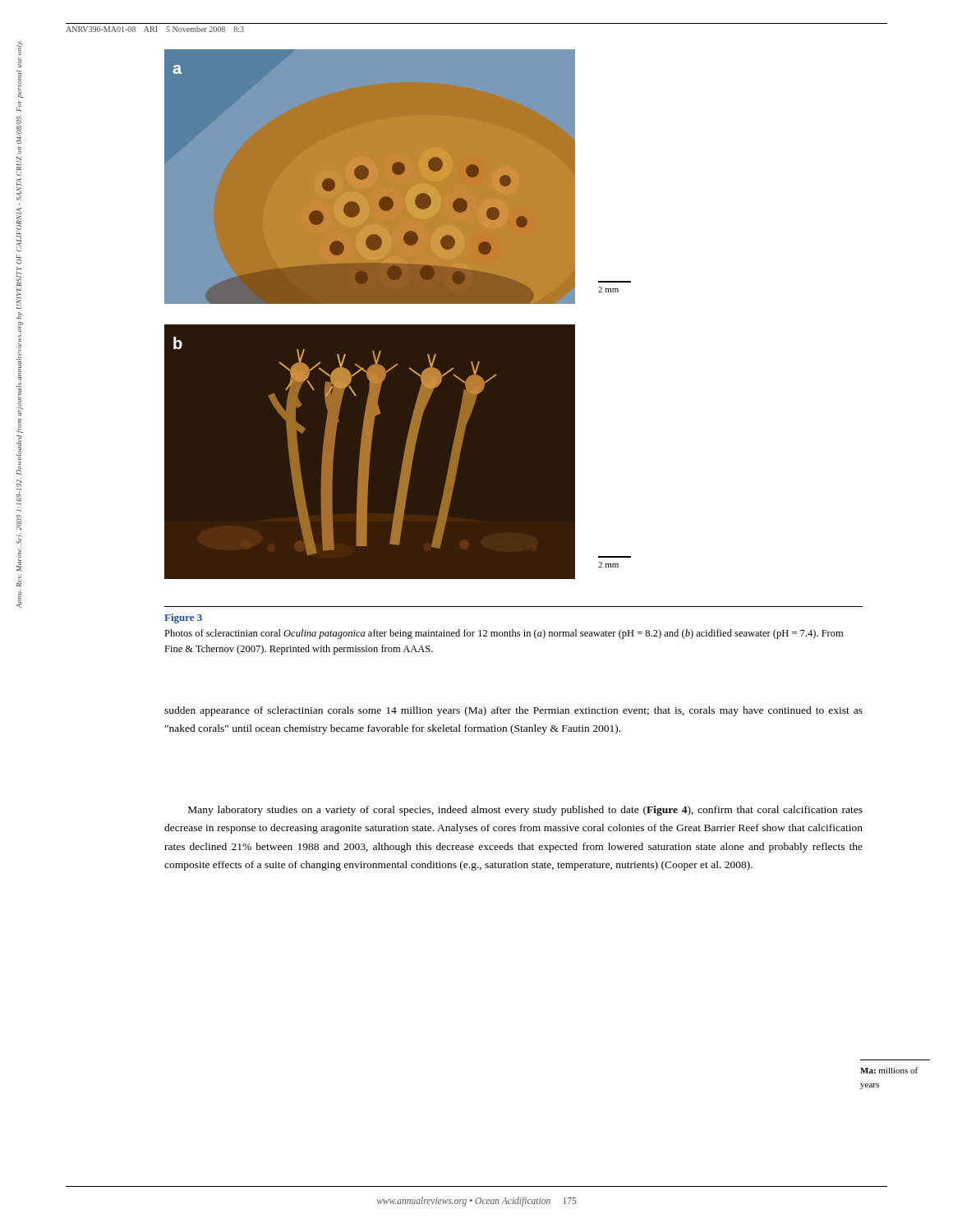Image resolution: width=953 pixels, height=1232 pixels.
Task: Select the region starting "Many laboratory studies"
Action: tap(513, 837)
